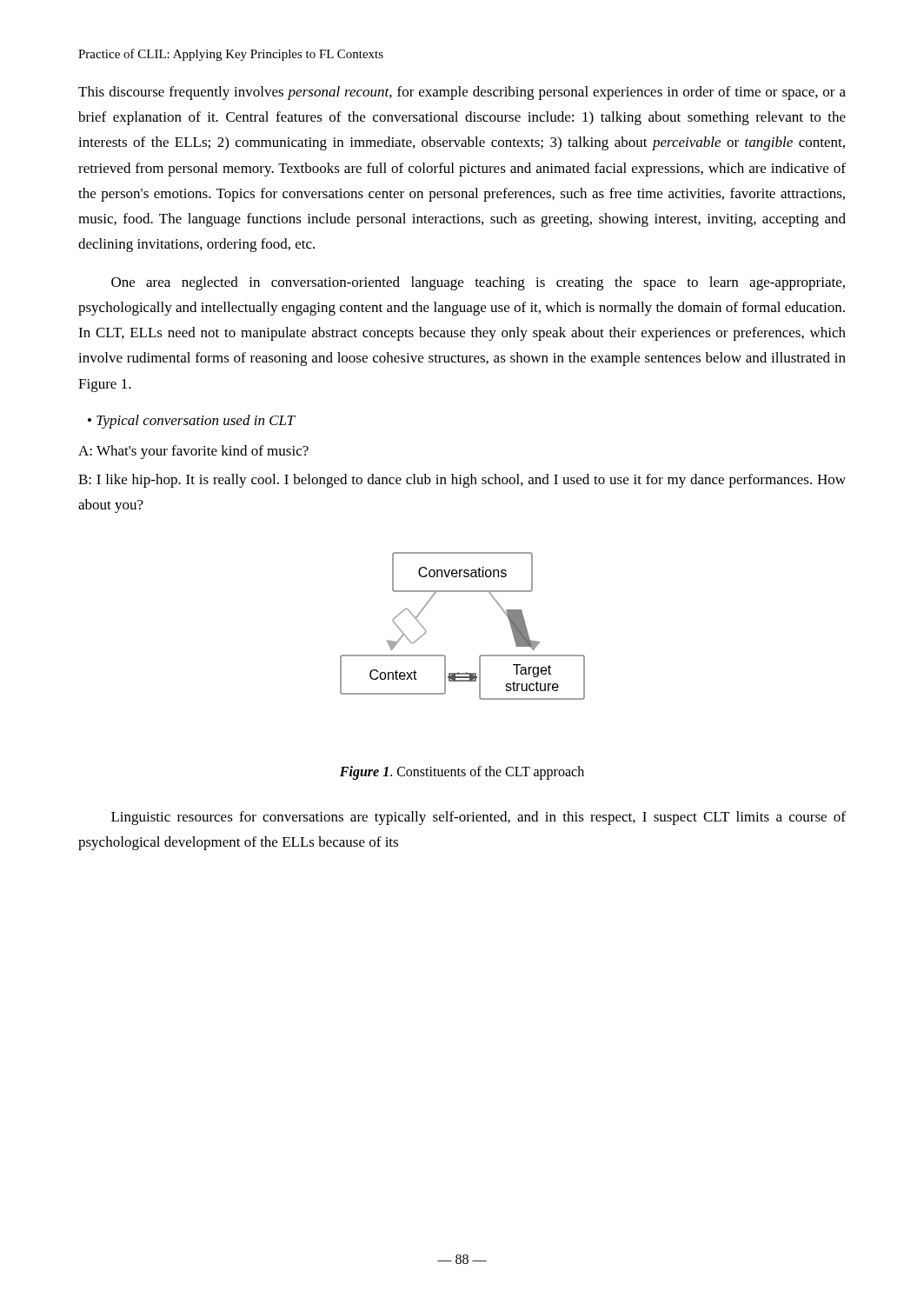Click on the passage starting "Figure 1. Constituents of the"
This screenshot has width=924, height=1304.
(x=462, y=771)
